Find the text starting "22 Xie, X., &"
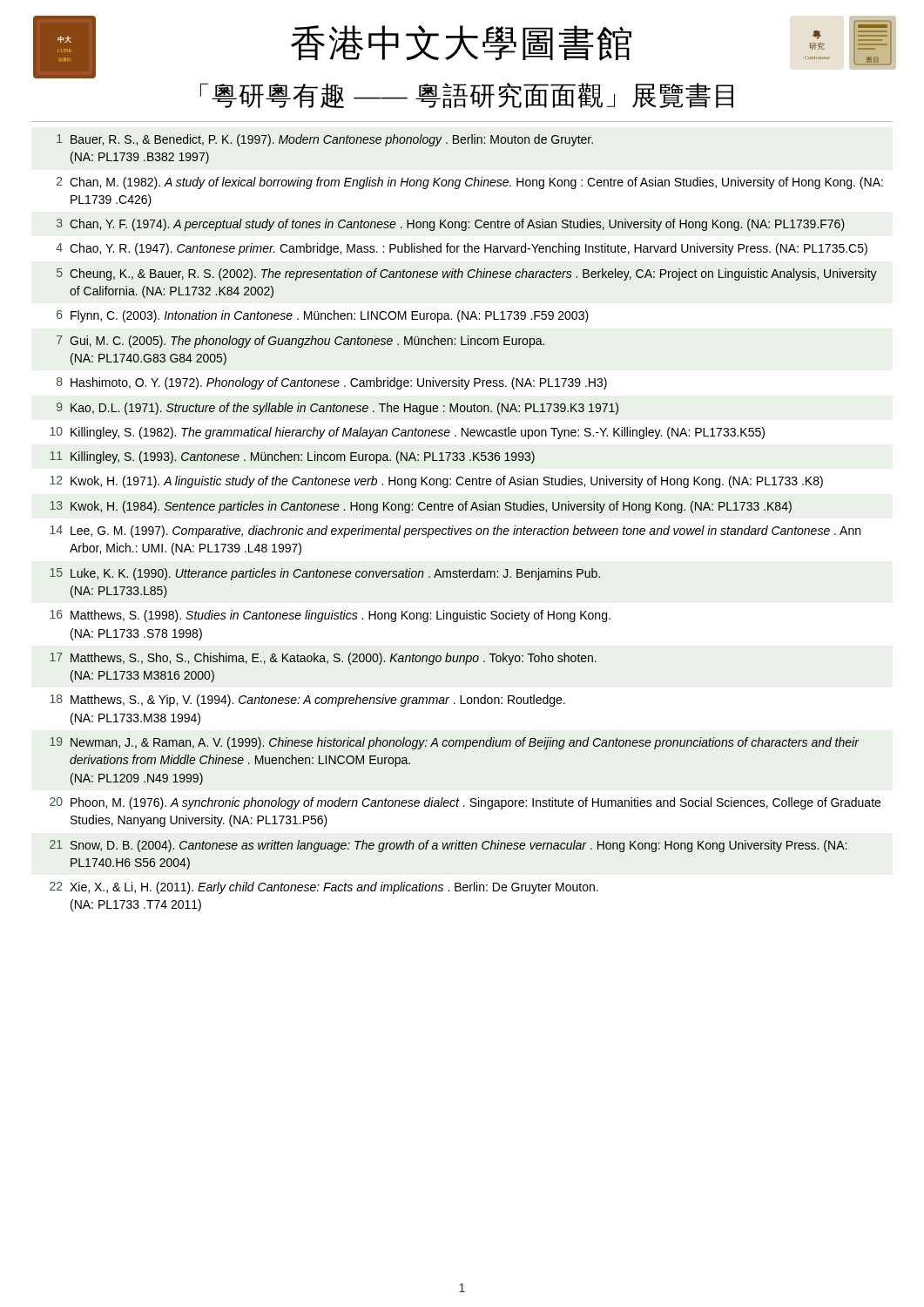Viewport: 924px width, 1307px height. pyautogui.click(x=462, y=896)
